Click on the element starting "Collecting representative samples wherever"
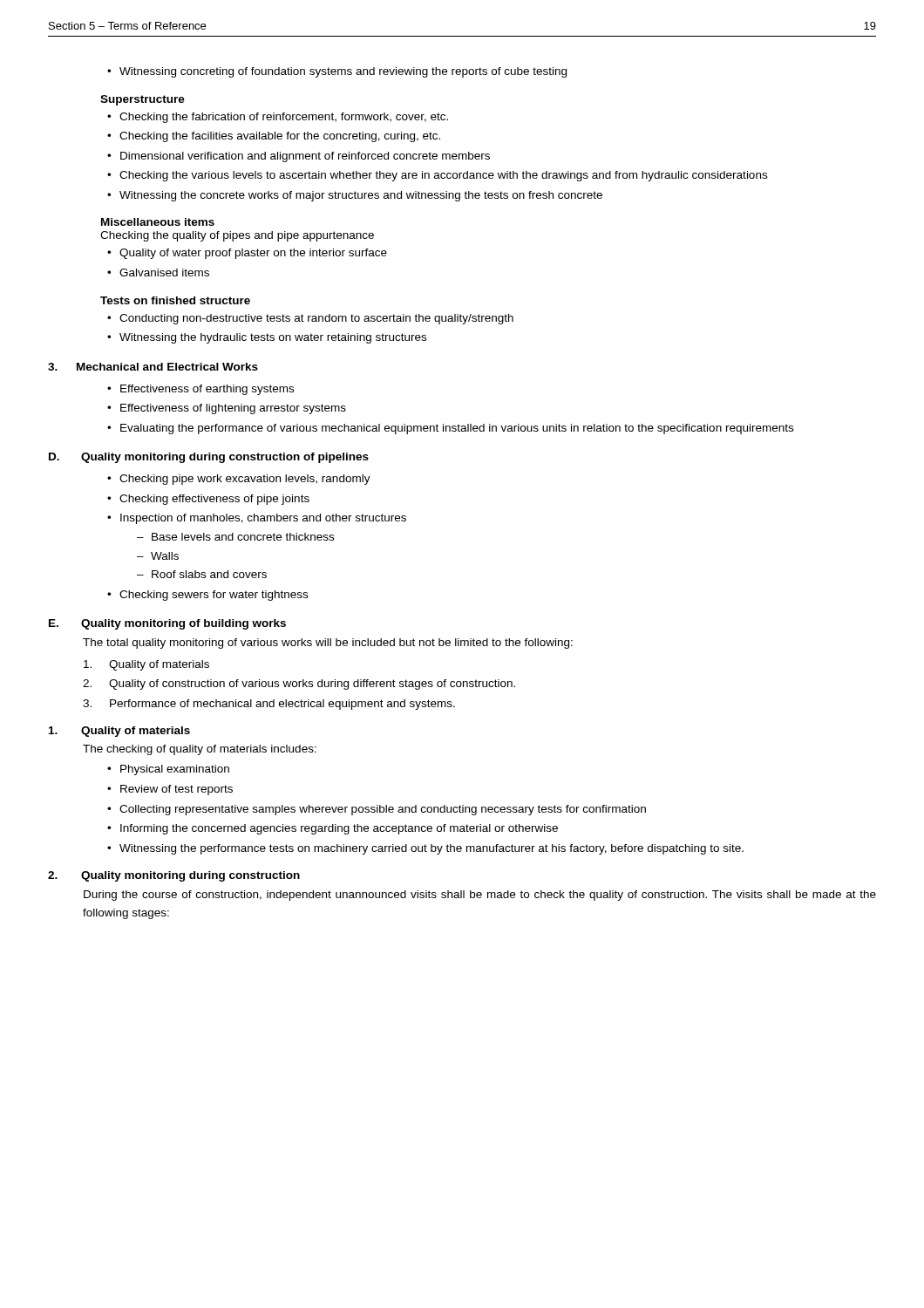Screen dimensions: 1308x924 [x=488, y=809]
